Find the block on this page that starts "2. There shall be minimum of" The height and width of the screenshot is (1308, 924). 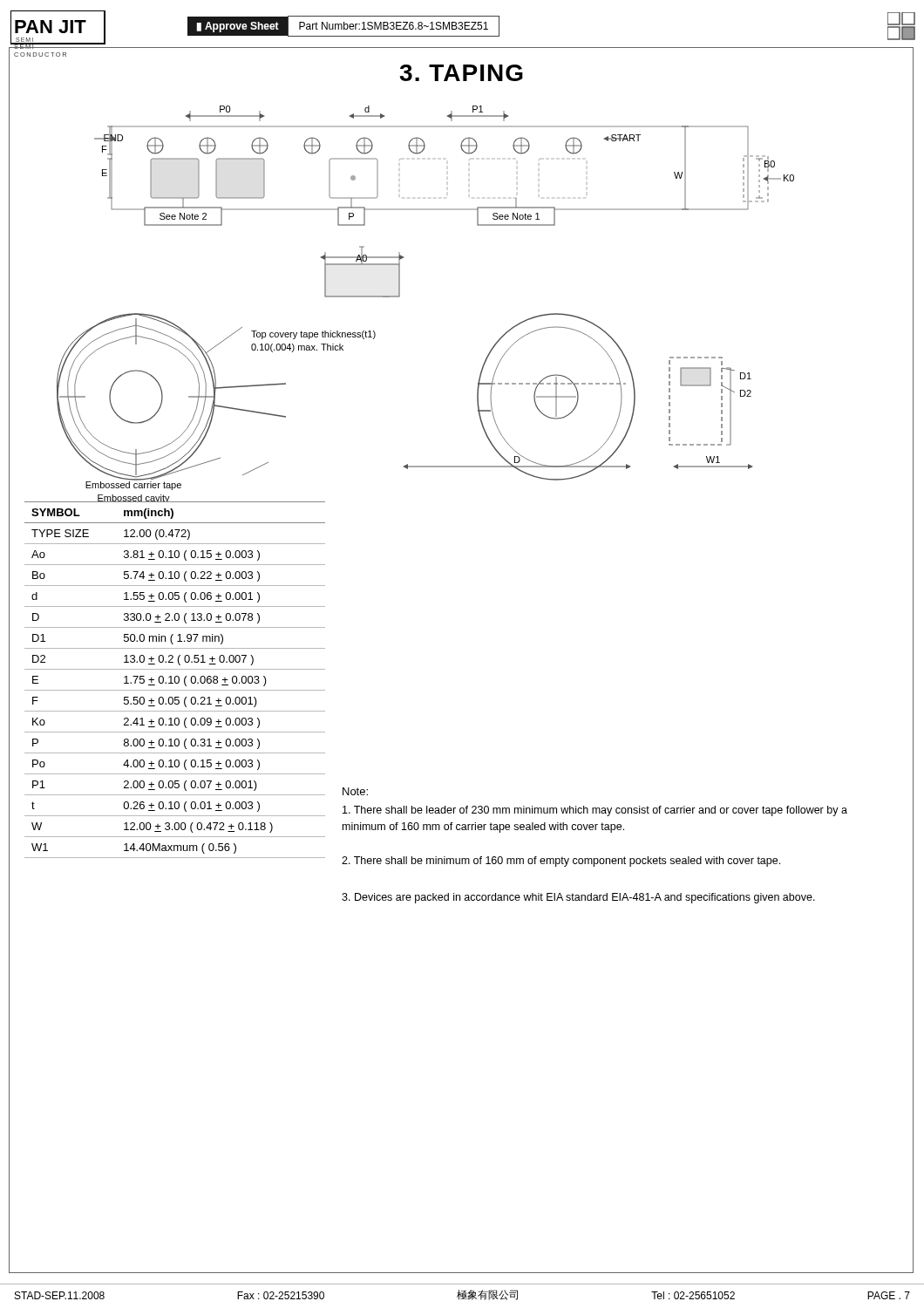(561, 861)
